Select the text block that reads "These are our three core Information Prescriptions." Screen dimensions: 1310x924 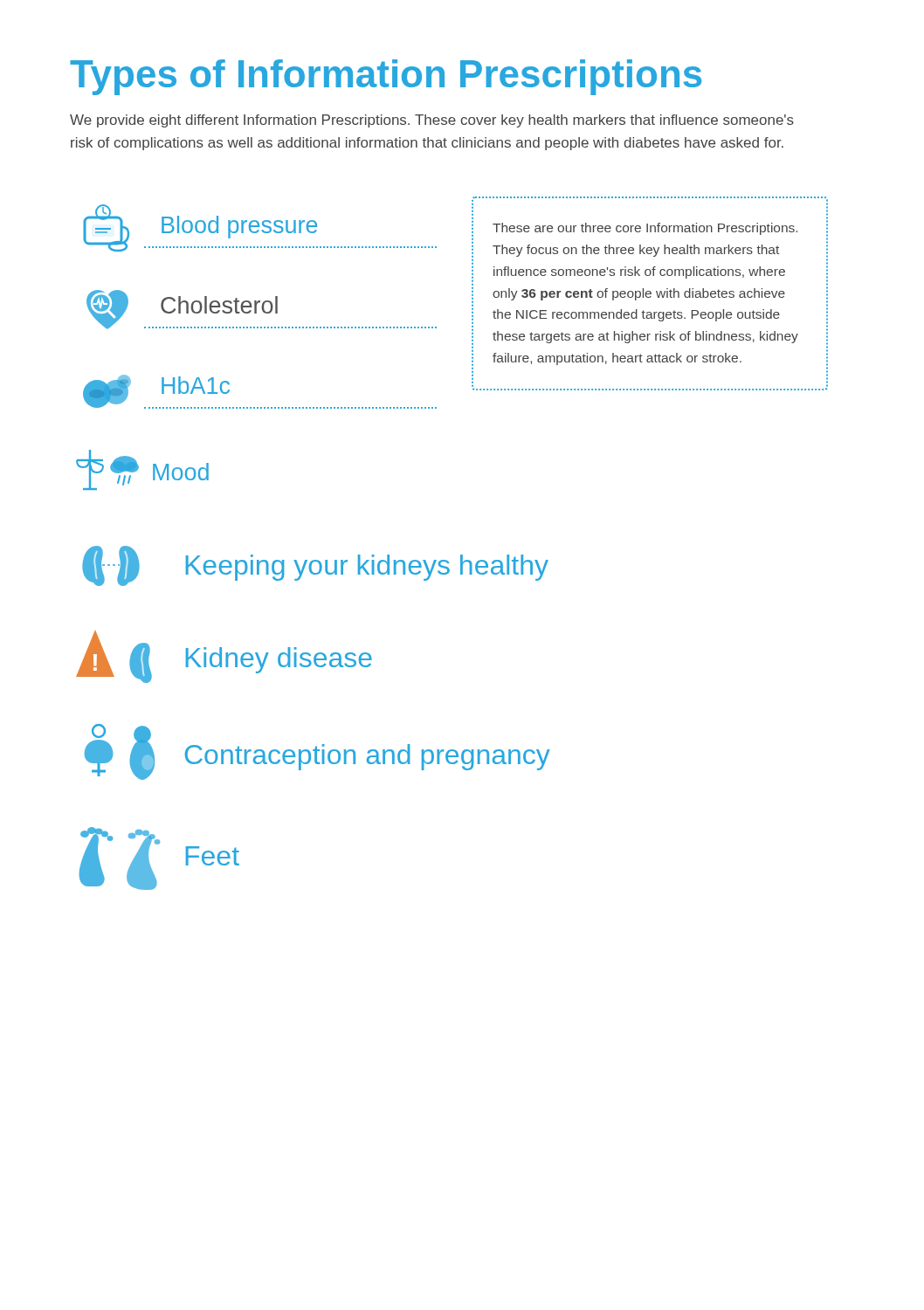(x=646, y=293)
